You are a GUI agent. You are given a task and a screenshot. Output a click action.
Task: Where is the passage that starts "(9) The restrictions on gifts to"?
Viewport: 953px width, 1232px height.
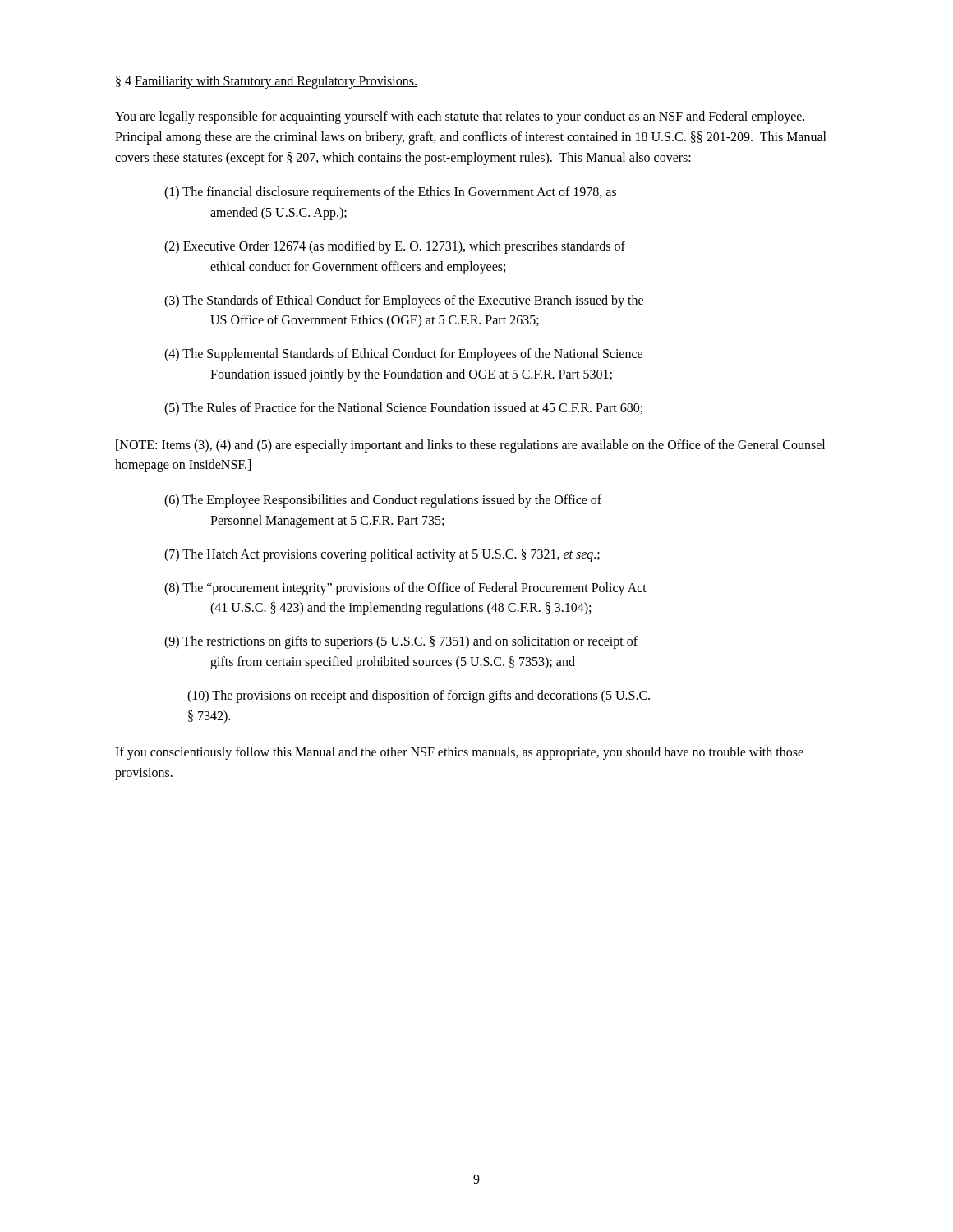[401, 651]
